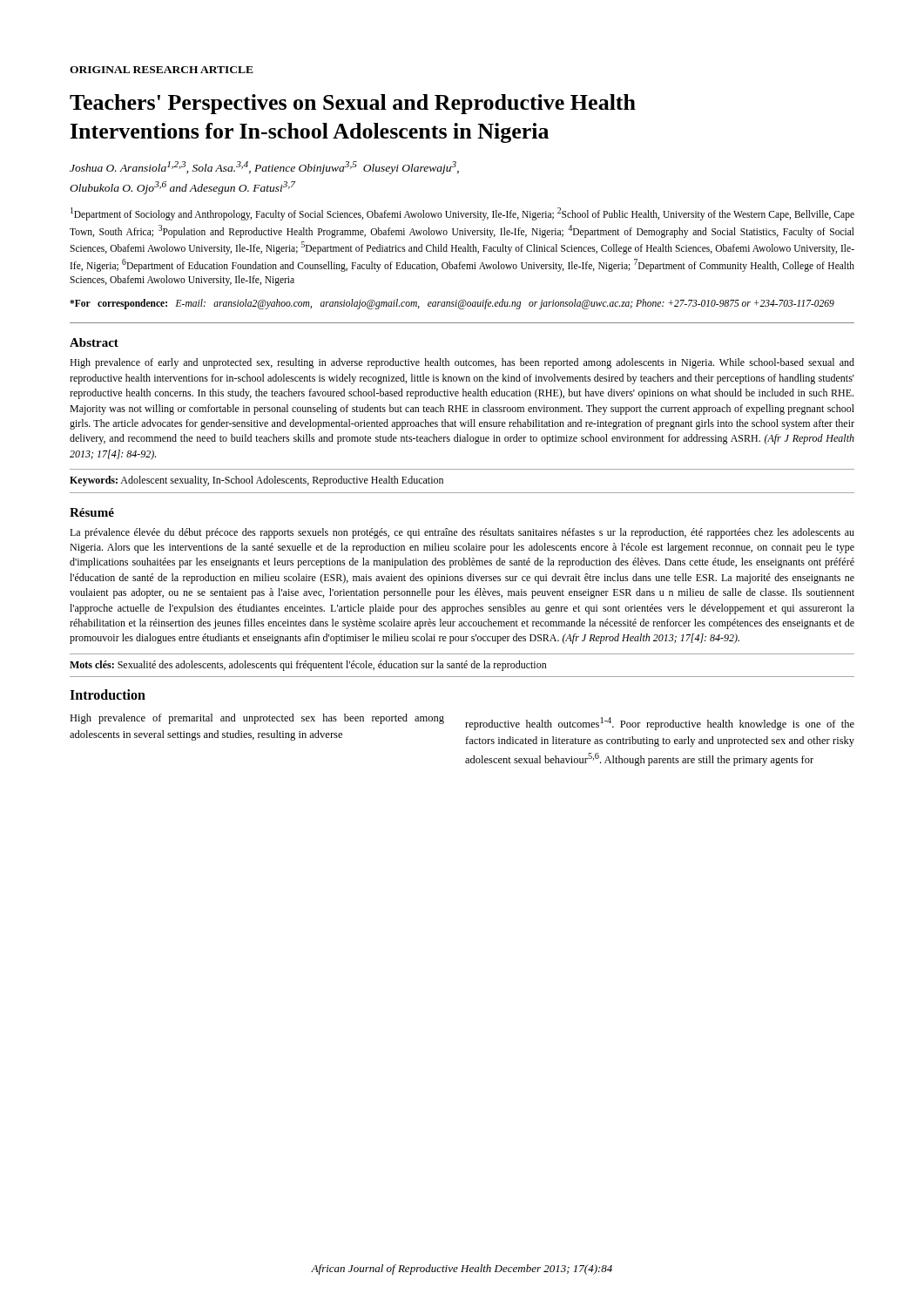Viewport: 924px width, 1307px height.
Task: Find the section header containing "ORIGINAL RESEARCH ARTICLE"
Action: [x=162, y=69]
